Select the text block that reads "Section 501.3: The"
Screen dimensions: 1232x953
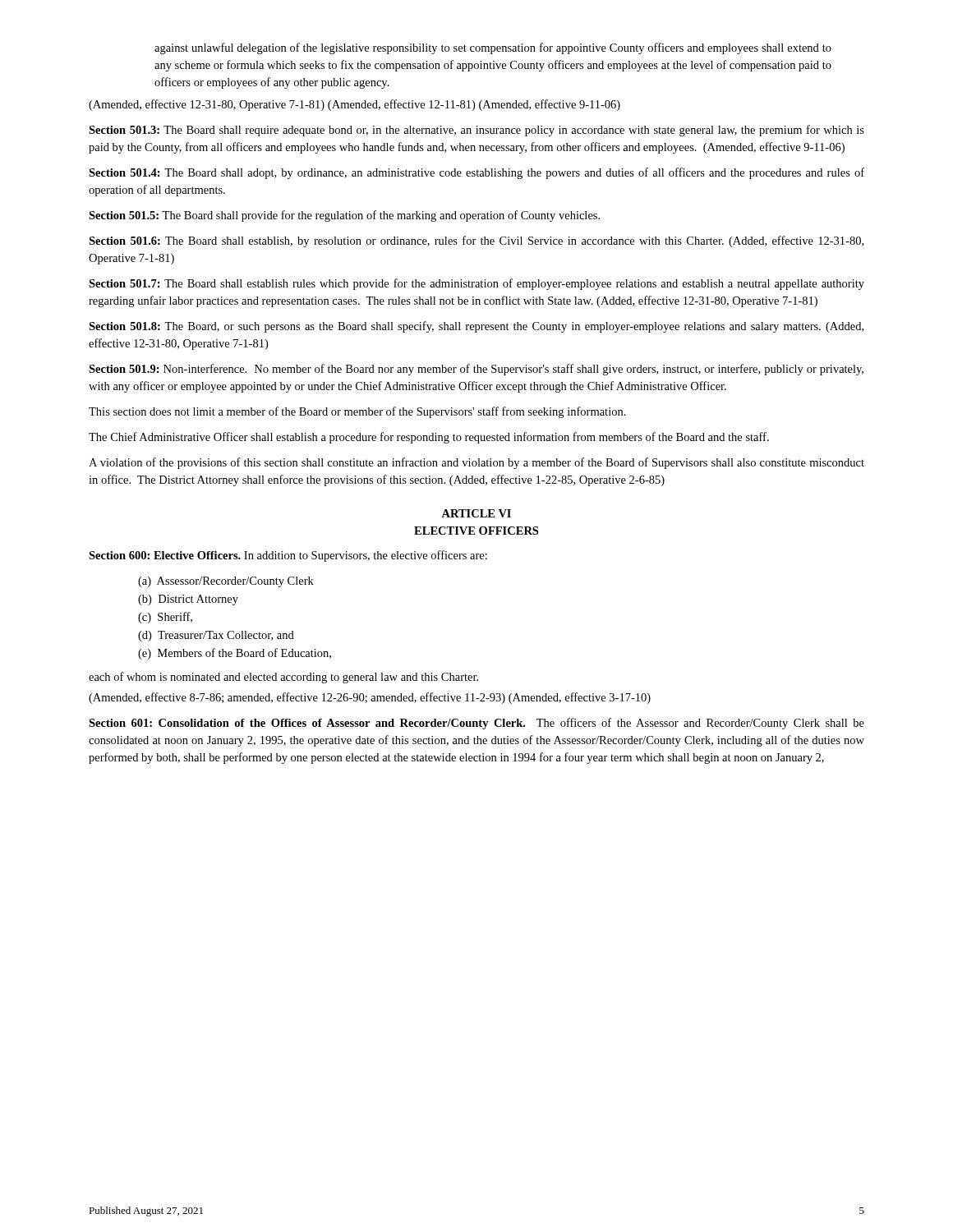pyautogui.click(x=476, y=138)
